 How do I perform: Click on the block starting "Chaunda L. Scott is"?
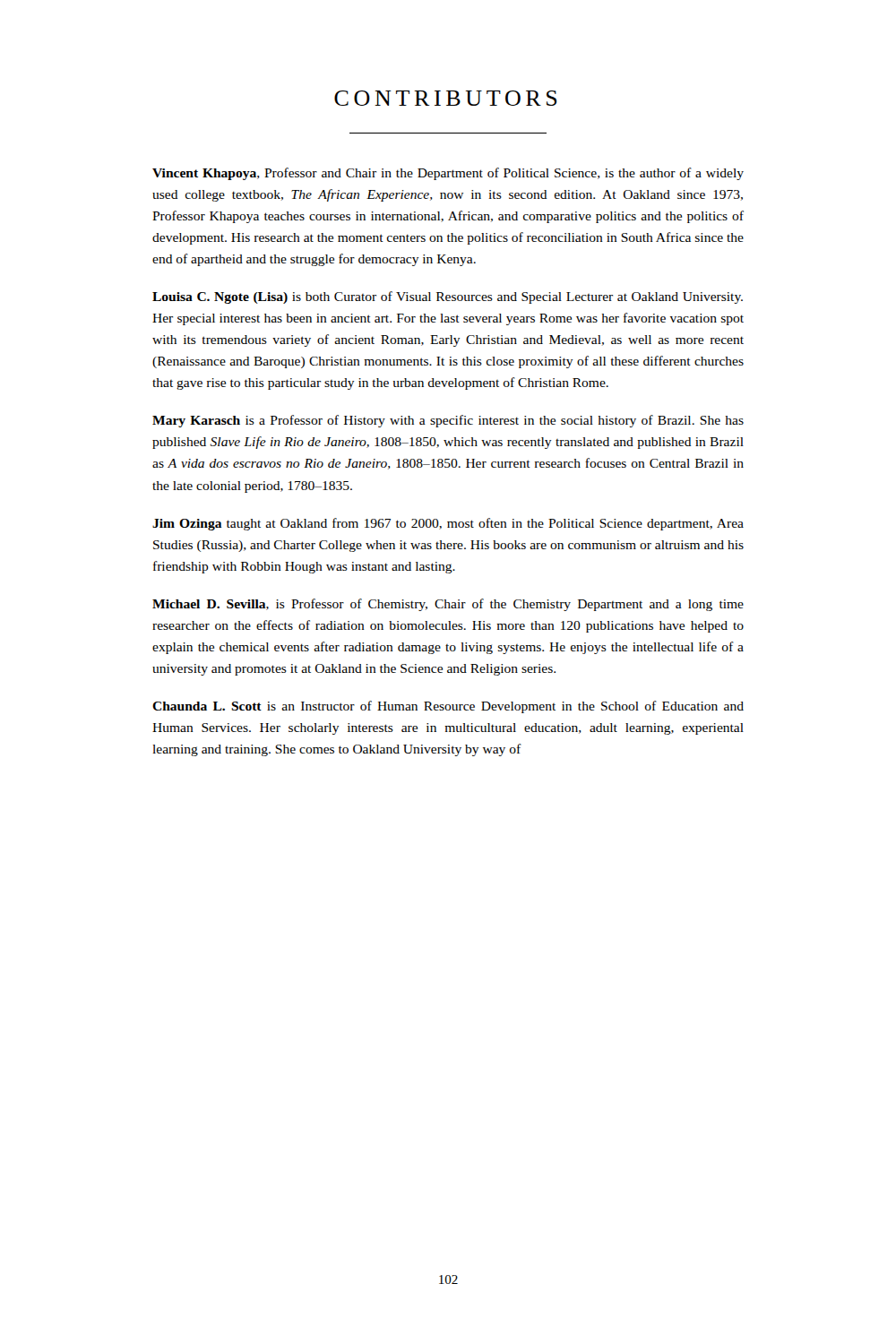point(448,727)
